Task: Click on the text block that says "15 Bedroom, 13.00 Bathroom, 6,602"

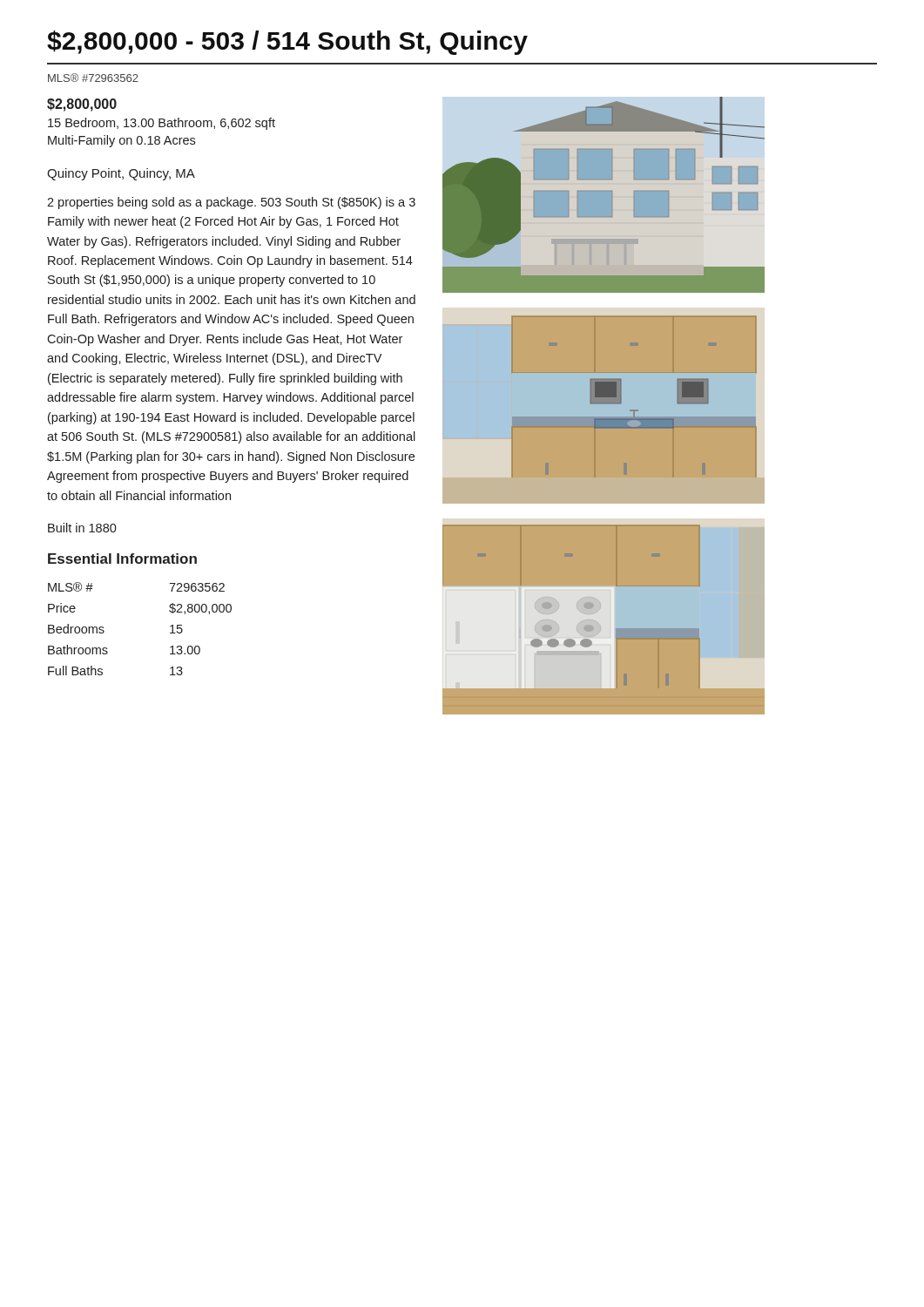Action: click(161, 132)
